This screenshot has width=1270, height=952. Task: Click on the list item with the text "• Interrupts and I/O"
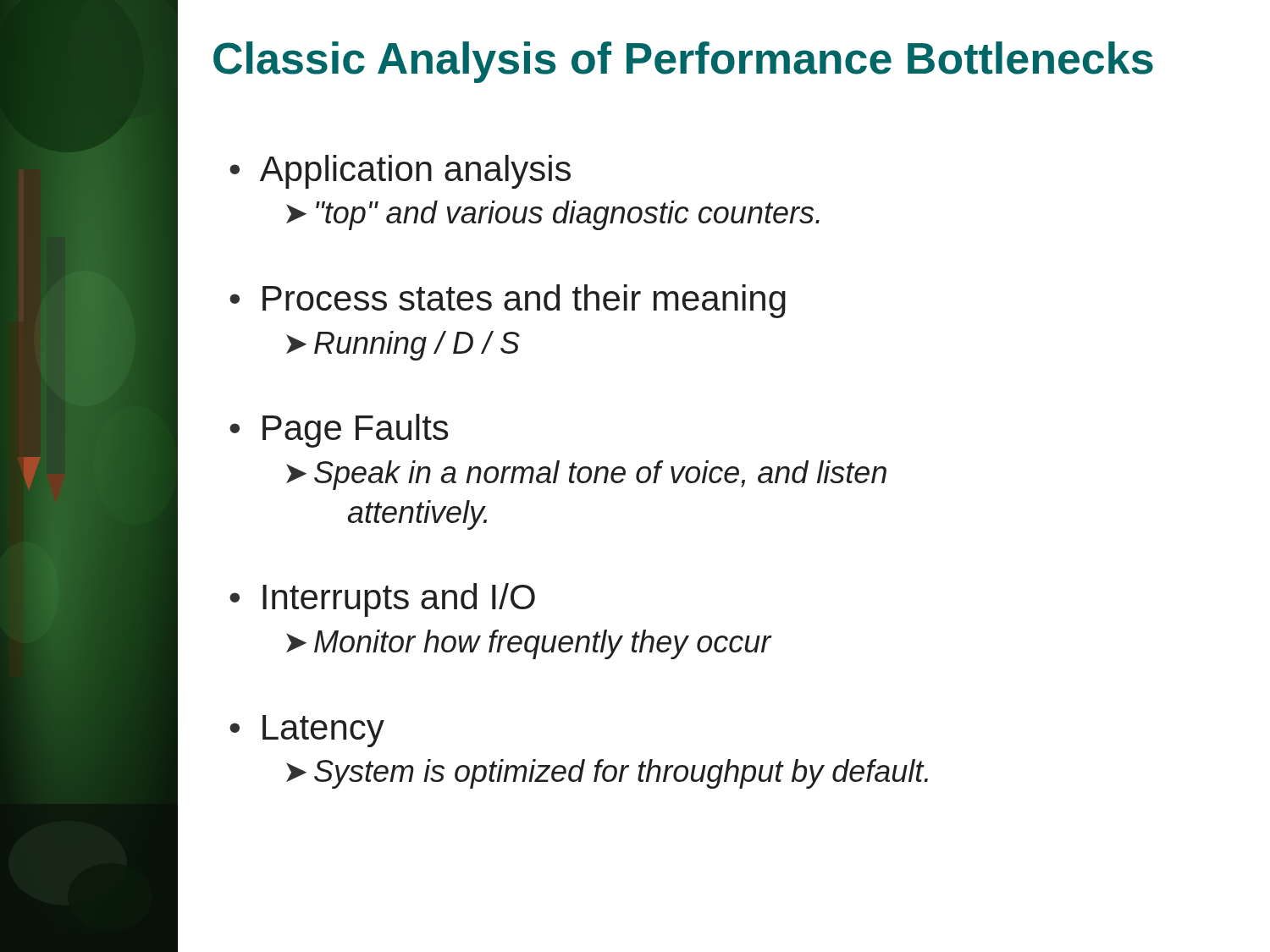(715, 619)
